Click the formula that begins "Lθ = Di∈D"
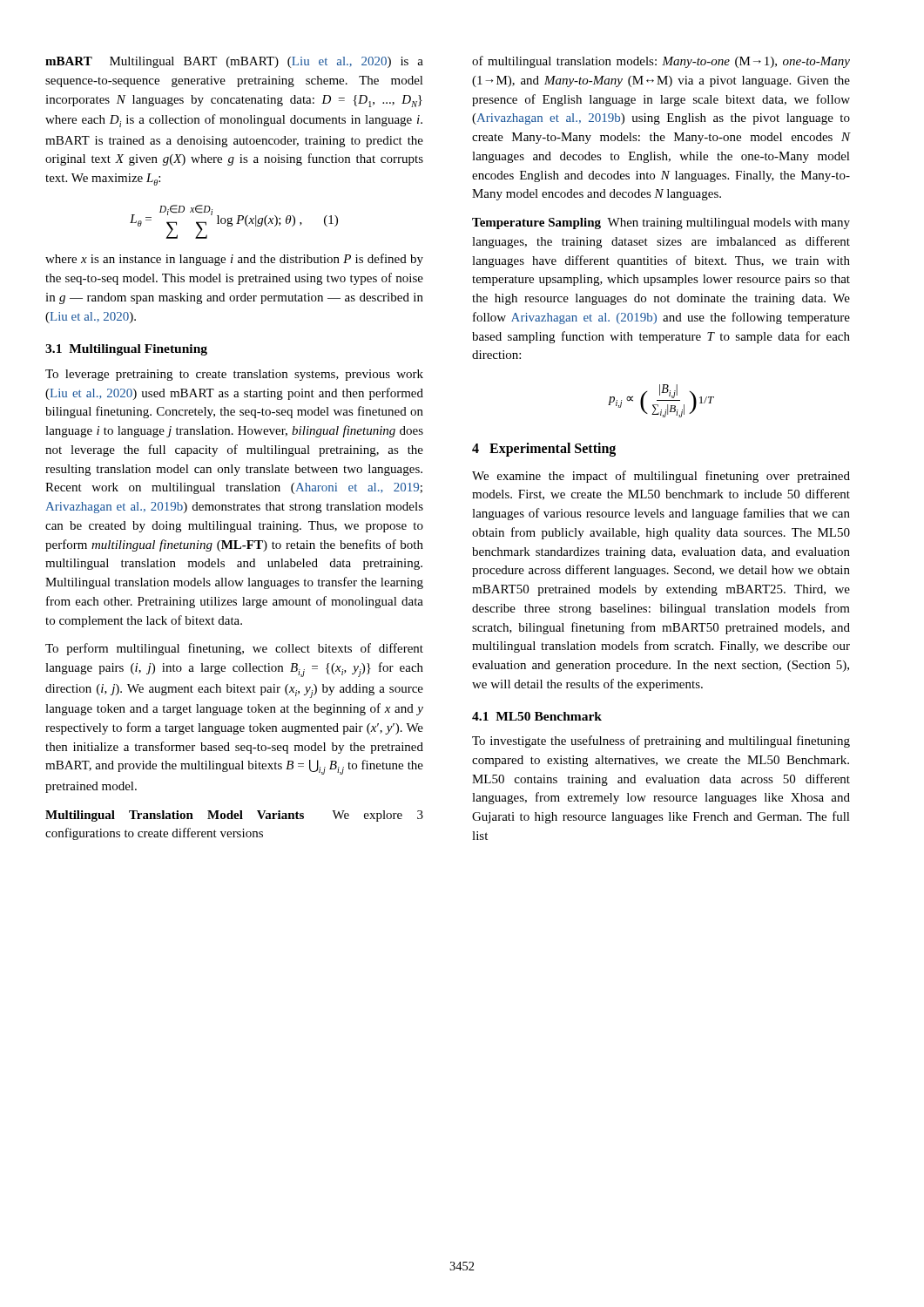The height and width of the screenshot is (1307, 924). 234,220
